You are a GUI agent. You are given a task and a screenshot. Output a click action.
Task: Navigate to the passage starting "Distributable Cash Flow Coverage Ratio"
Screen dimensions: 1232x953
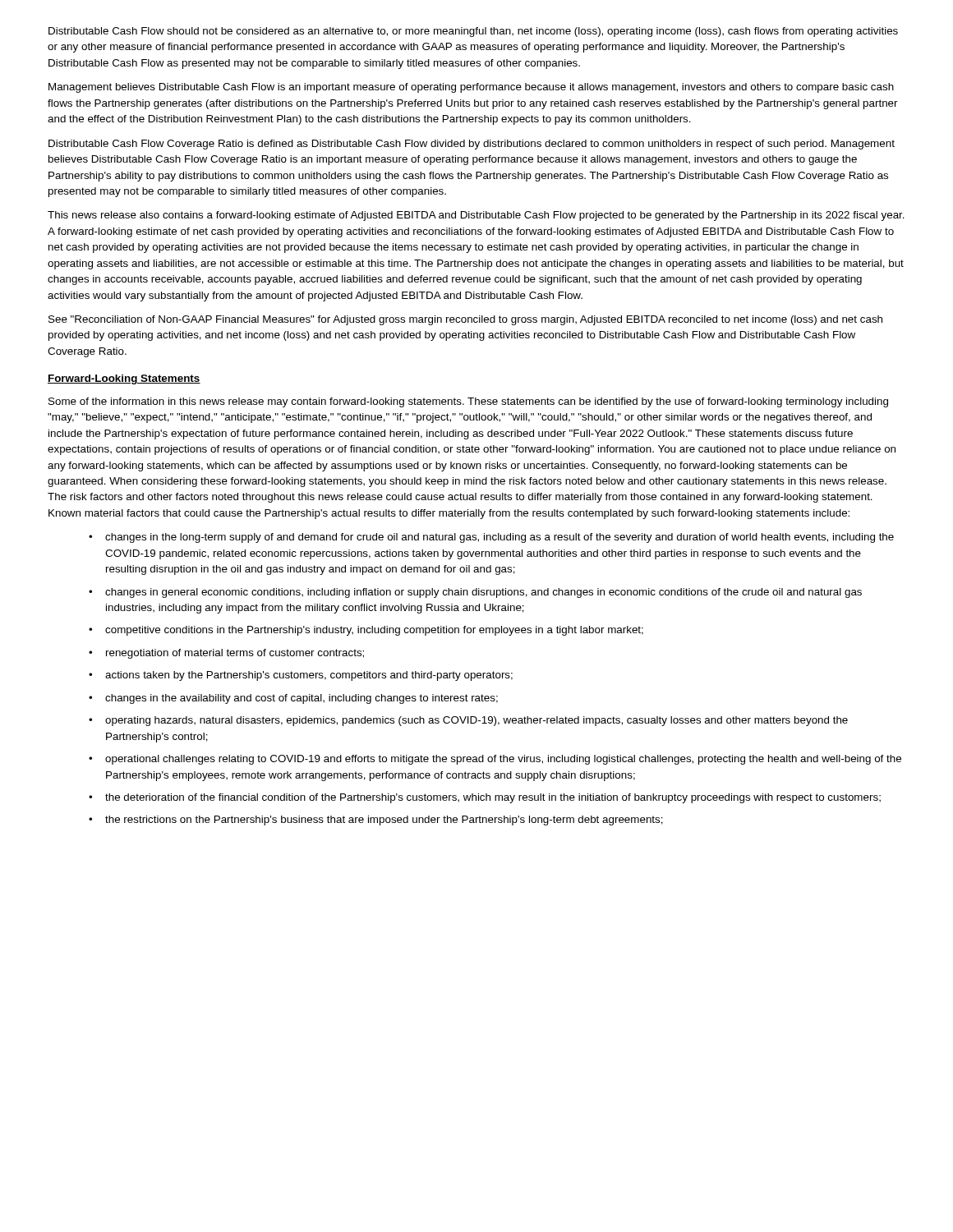[x=471, y=167]
